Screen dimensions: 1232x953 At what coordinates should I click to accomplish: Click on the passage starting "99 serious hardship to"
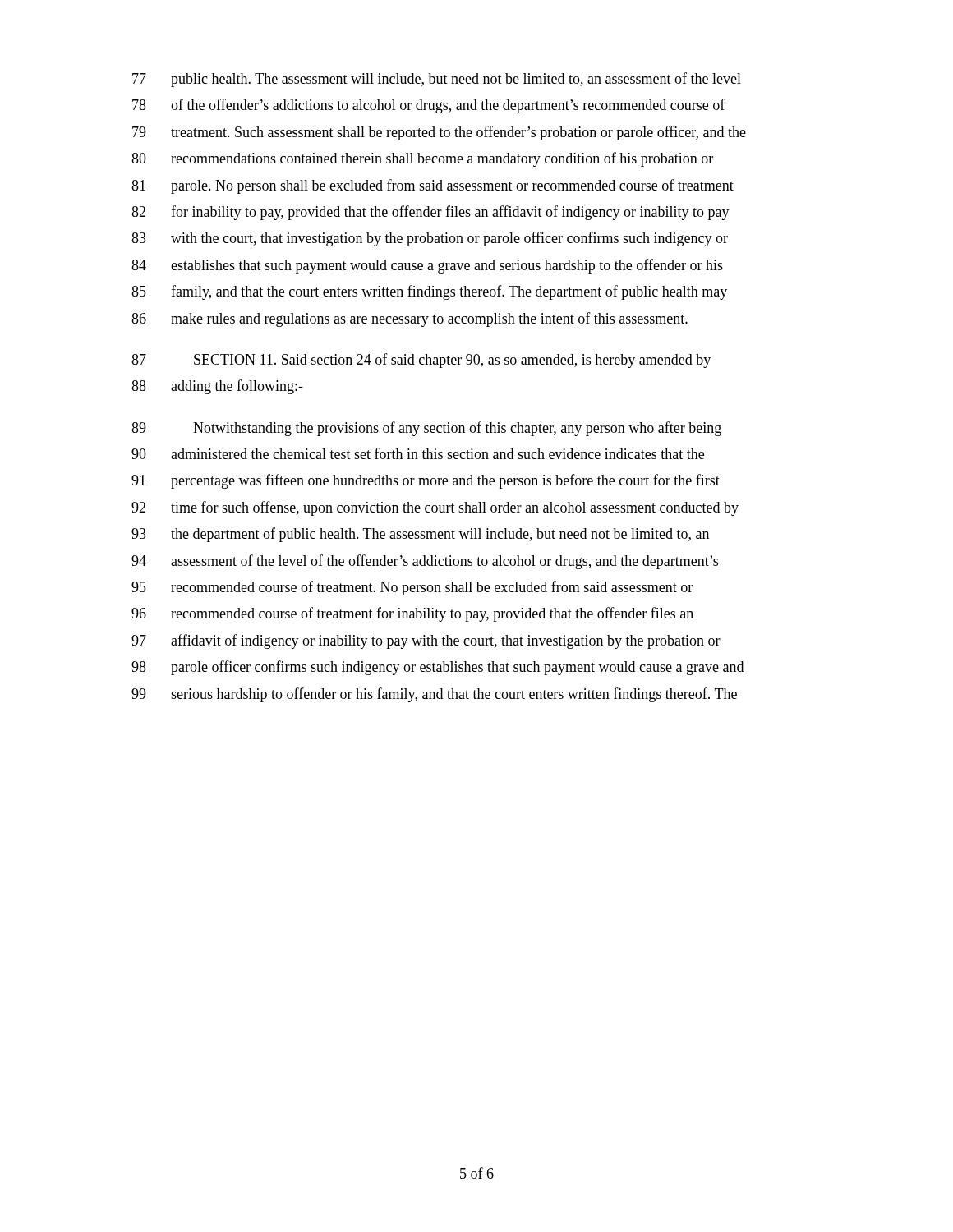(476, 694)
